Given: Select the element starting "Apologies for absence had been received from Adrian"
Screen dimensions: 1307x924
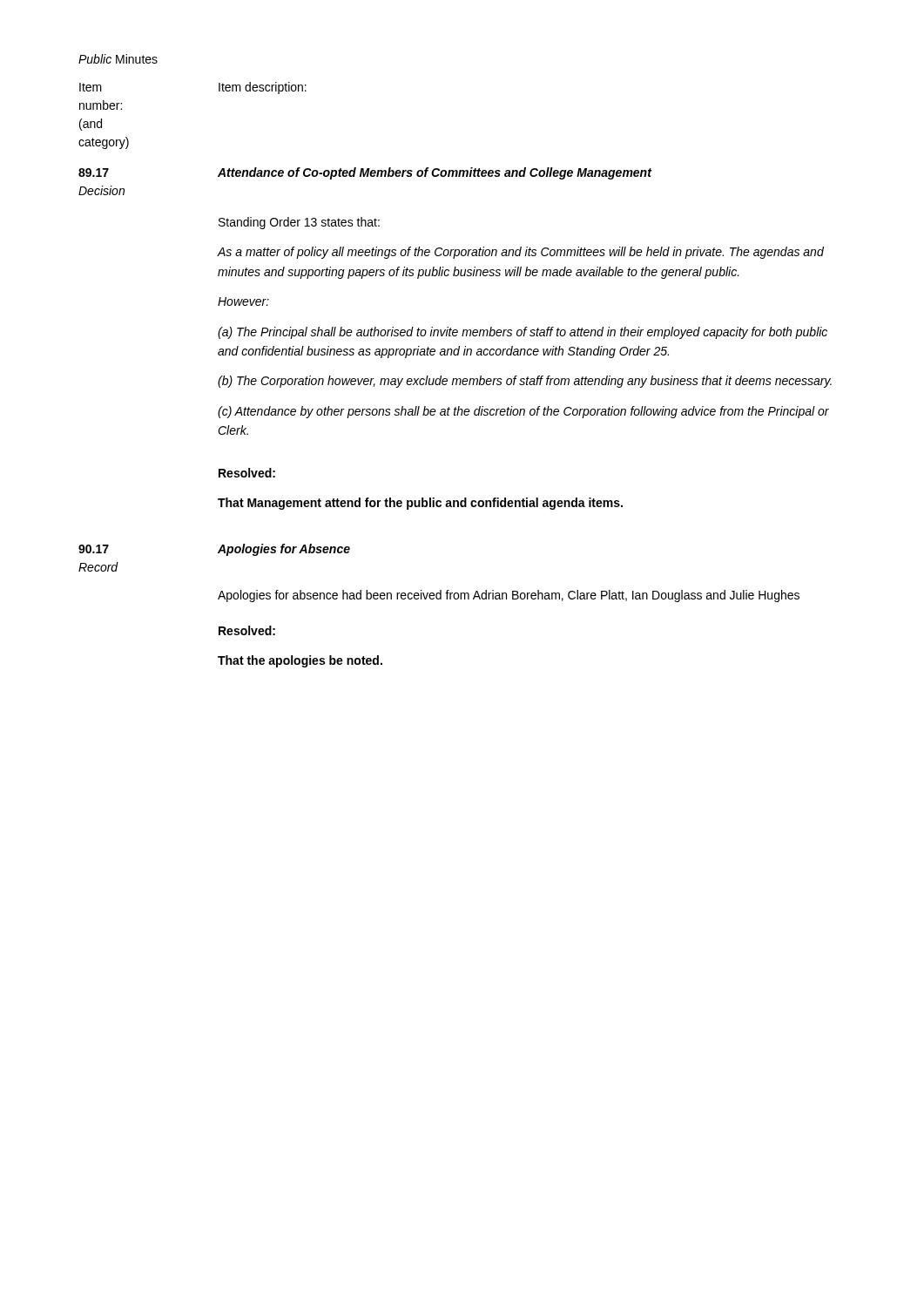Looking at the screenshot, I should click(462, 600).
